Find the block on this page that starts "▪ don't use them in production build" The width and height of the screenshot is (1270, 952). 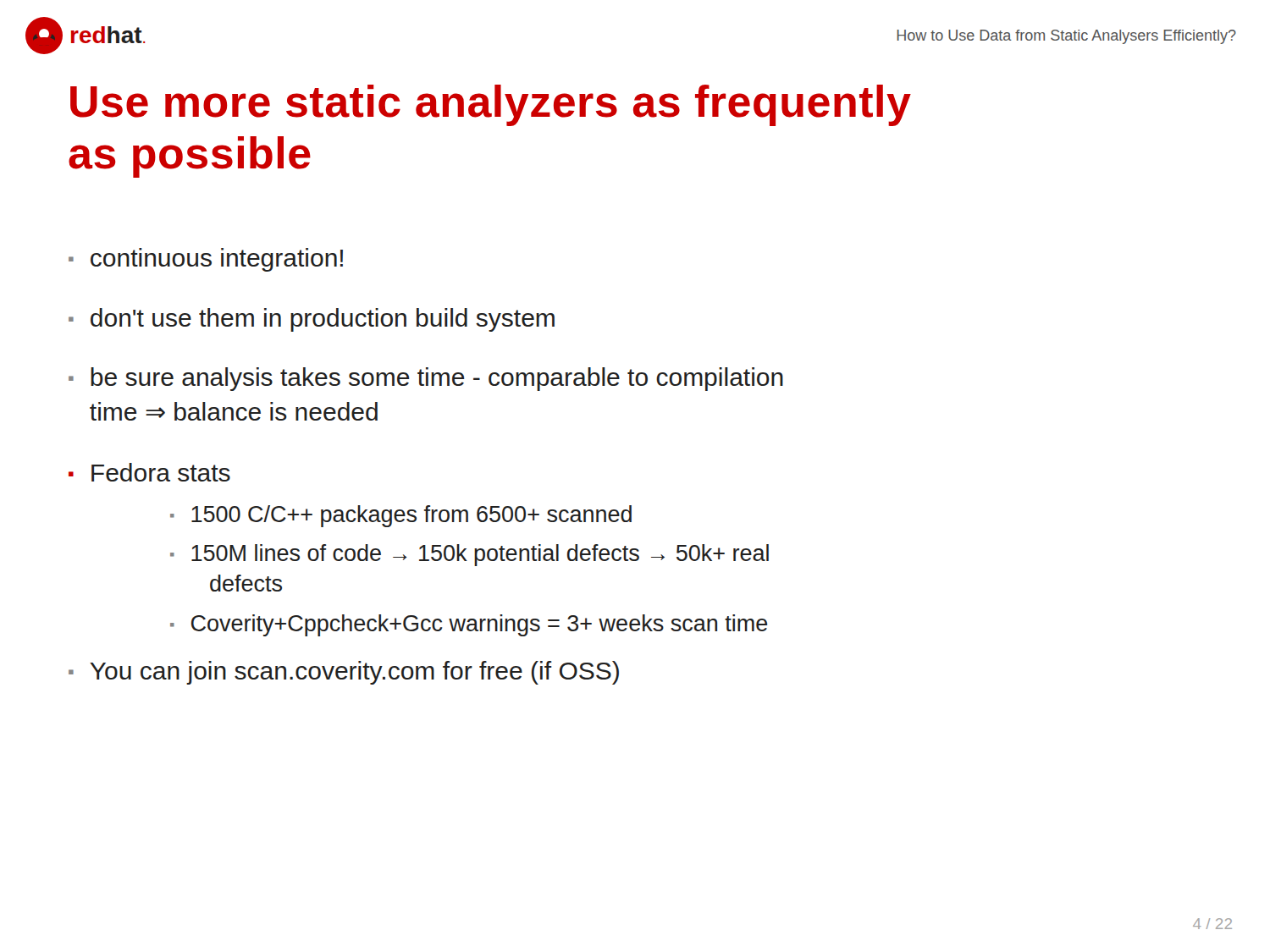[x=312, y=318]
